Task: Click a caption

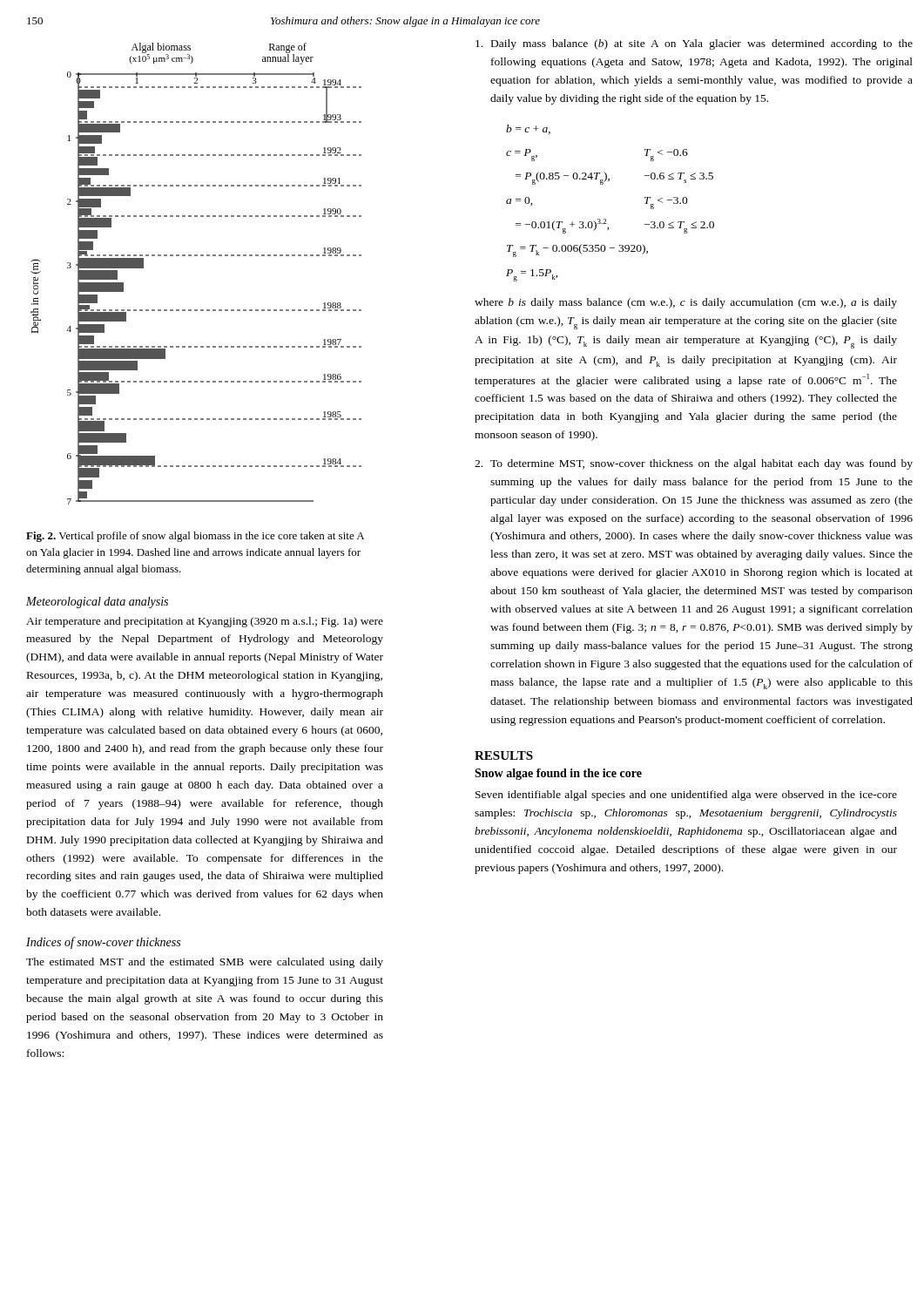Action: pos(195,552)
